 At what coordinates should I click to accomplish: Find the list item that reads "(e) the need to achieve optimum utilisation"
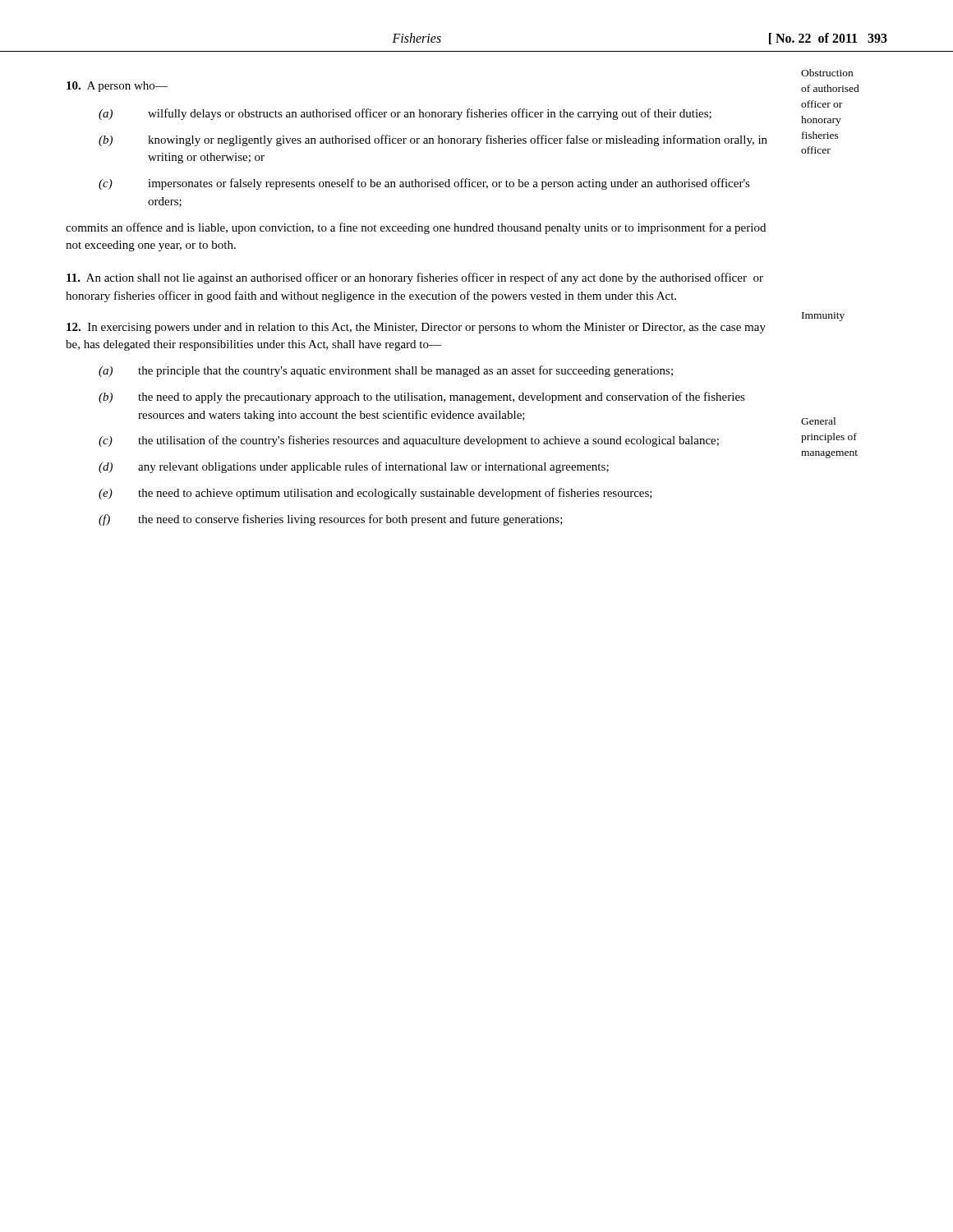tap(440, 493)
